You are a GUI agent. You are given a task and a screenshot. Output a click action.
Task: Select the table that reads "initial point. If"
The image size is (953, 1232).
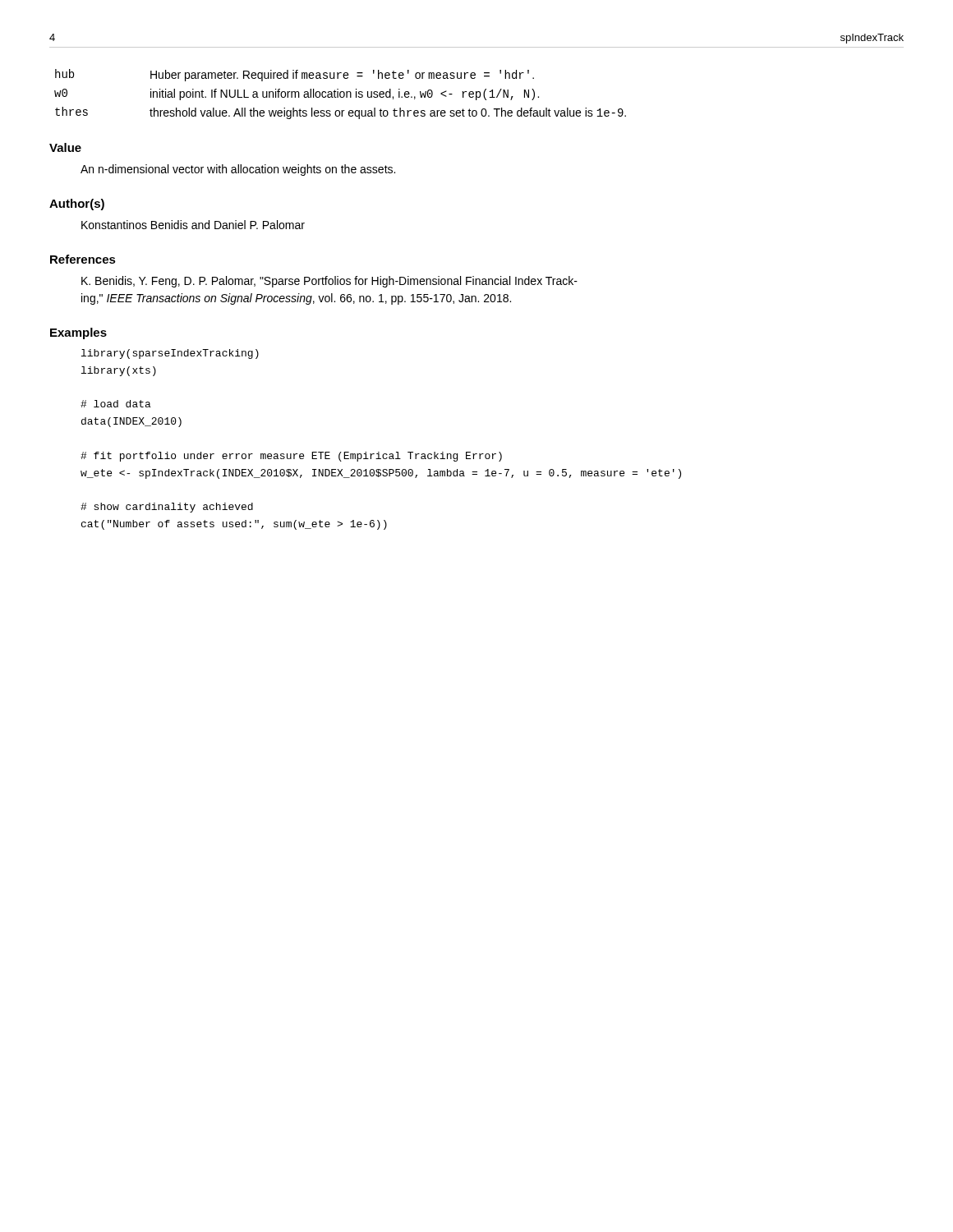pyautogui.click(x=476, y=94)
